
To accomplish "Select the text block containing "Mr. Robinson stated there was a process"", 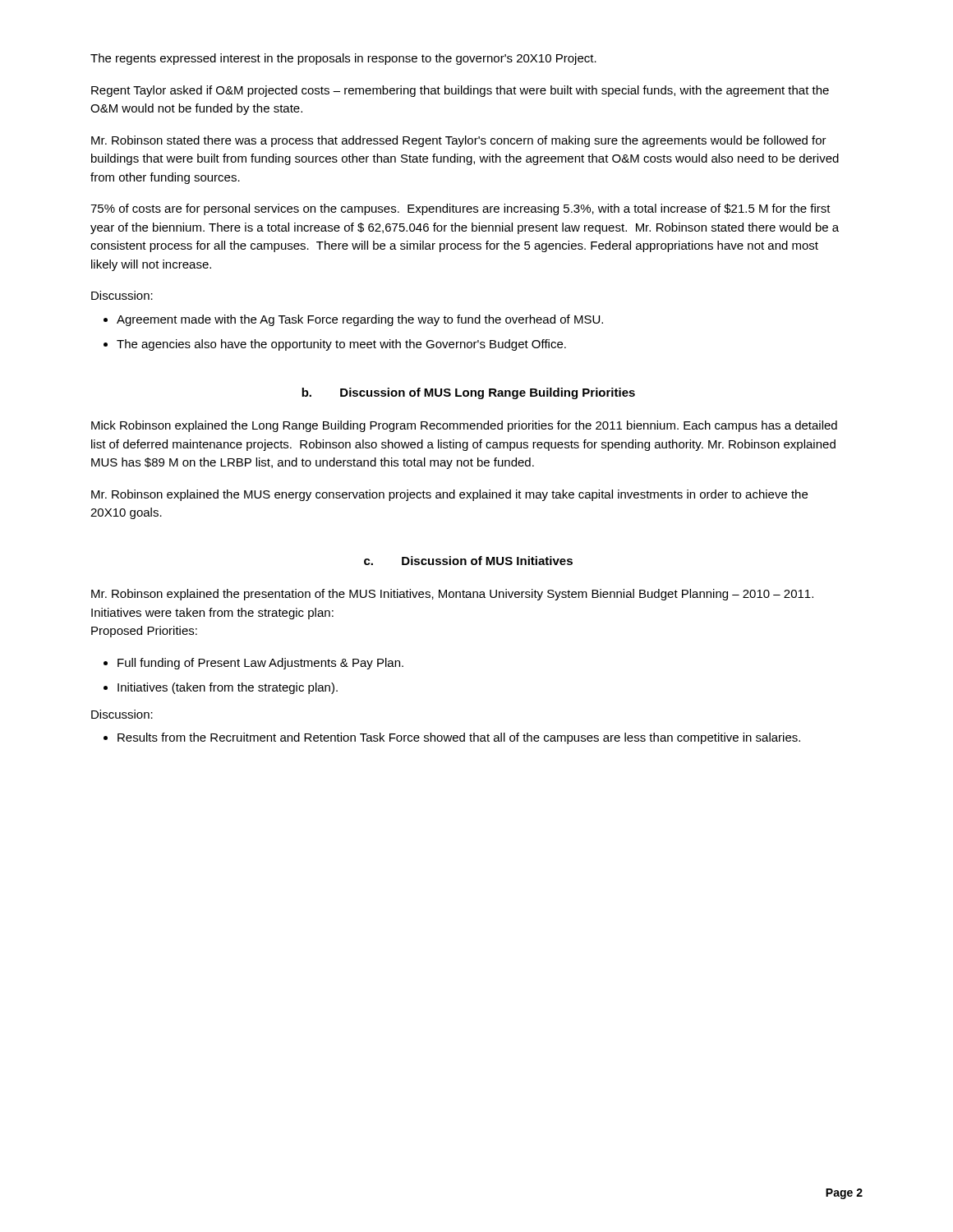I will pyautogui.click(x=465, y=158).
